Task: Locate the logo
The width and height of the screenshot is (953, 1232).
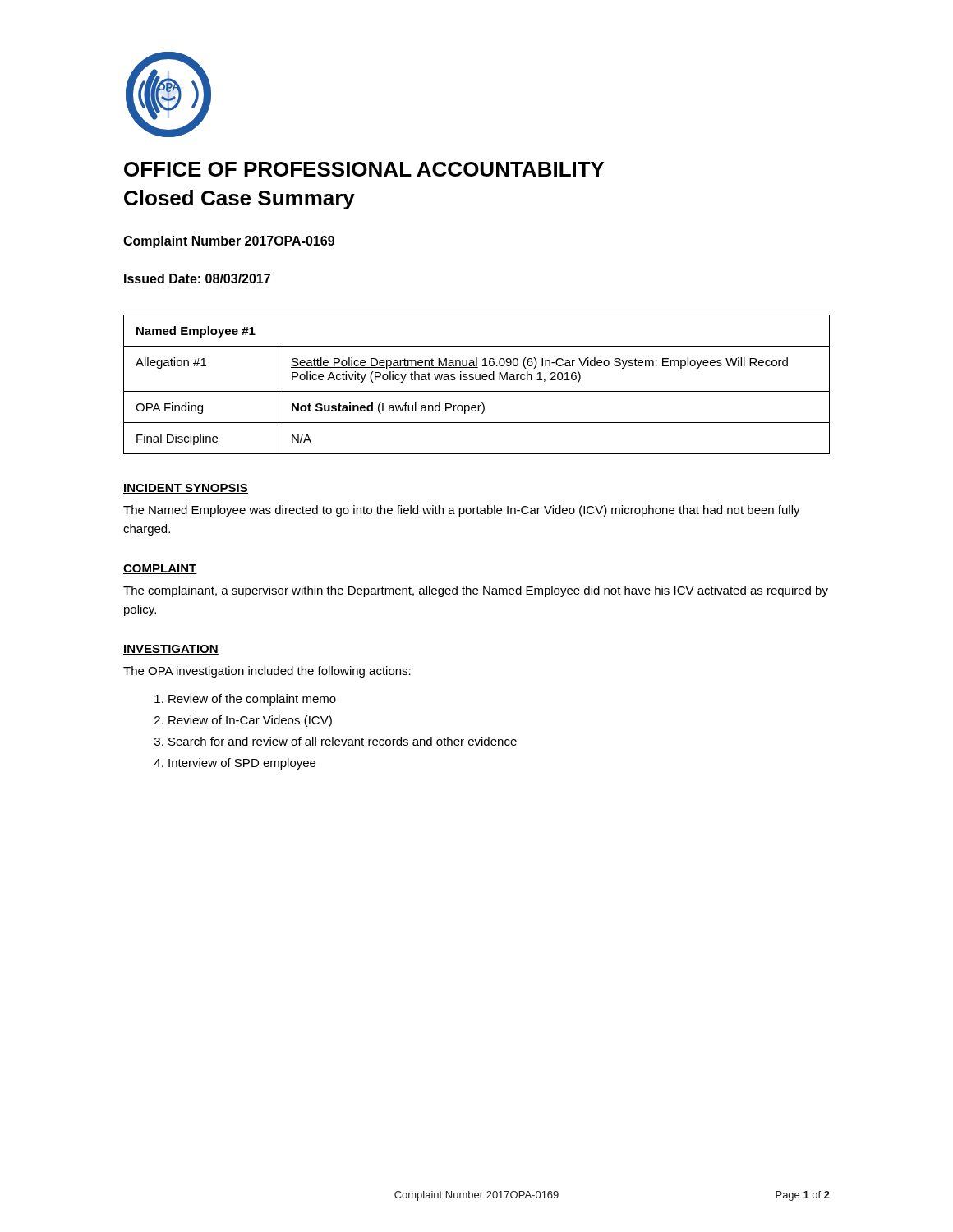Action: tap(476, 96)
